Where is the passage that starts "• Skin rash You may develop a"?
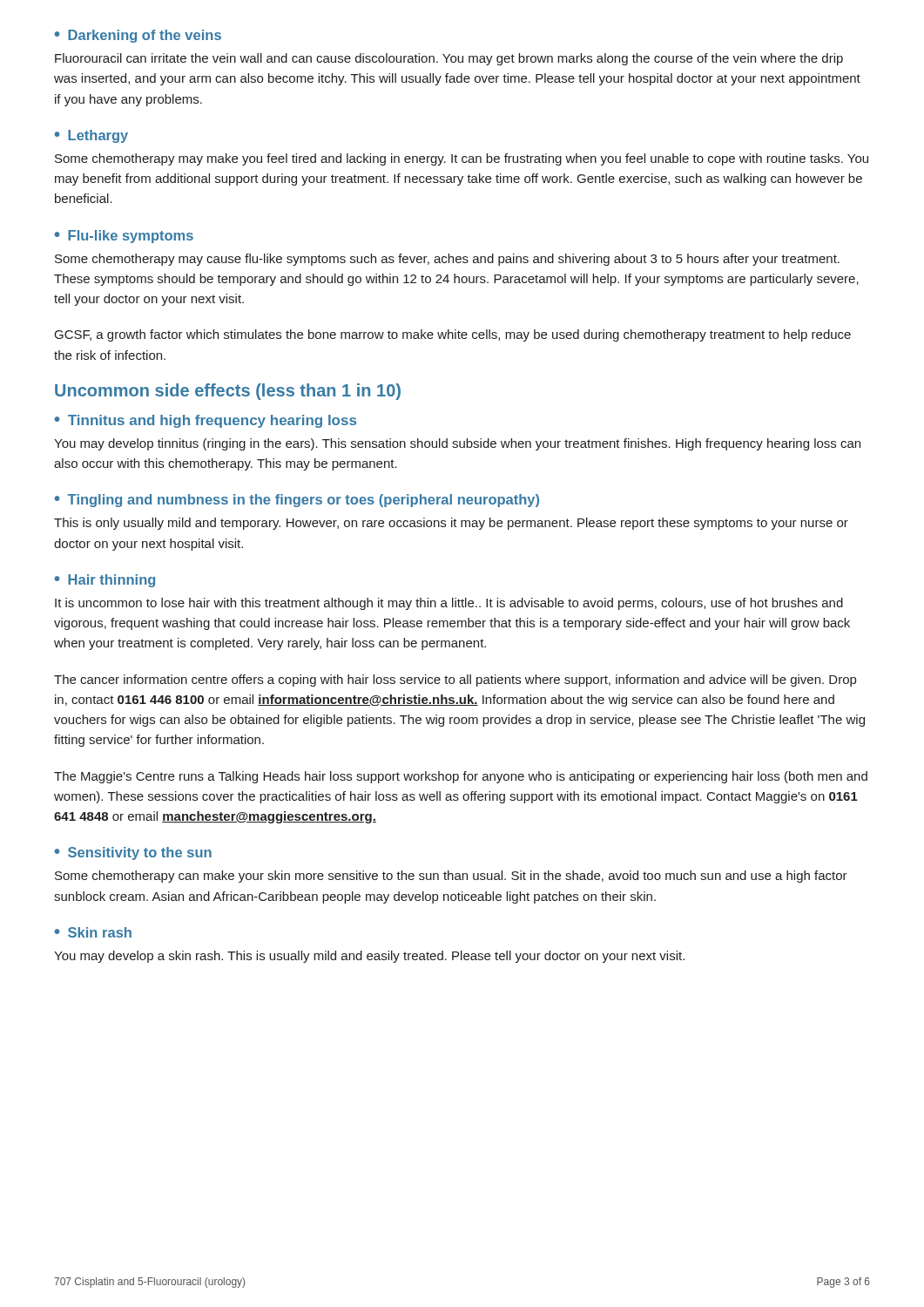The height and width of the screenshot is (1307, 924). click(x=462, y=944)
